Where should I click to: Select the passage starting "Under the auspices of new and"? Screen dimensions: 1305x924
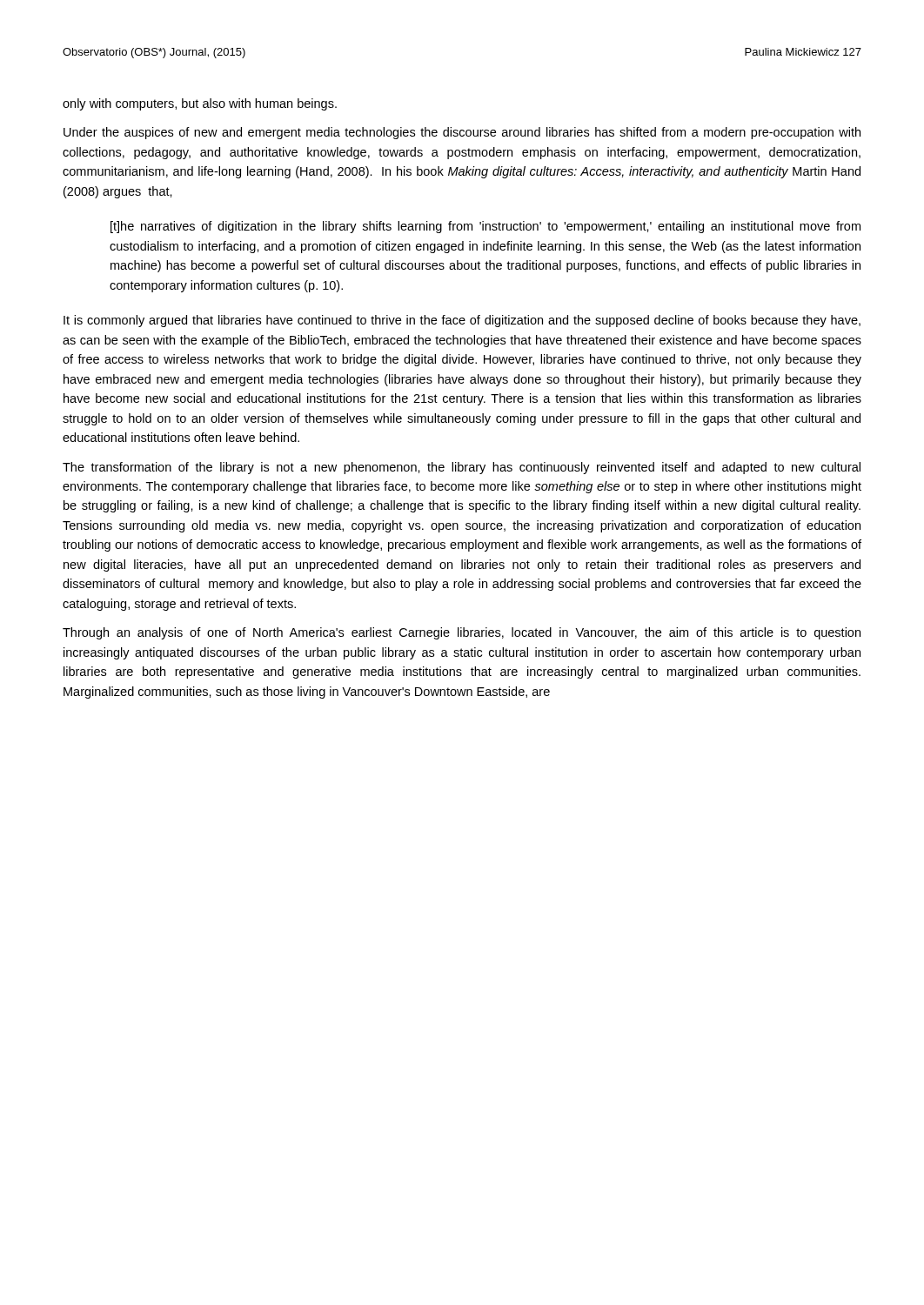click(x=462, y=162)
